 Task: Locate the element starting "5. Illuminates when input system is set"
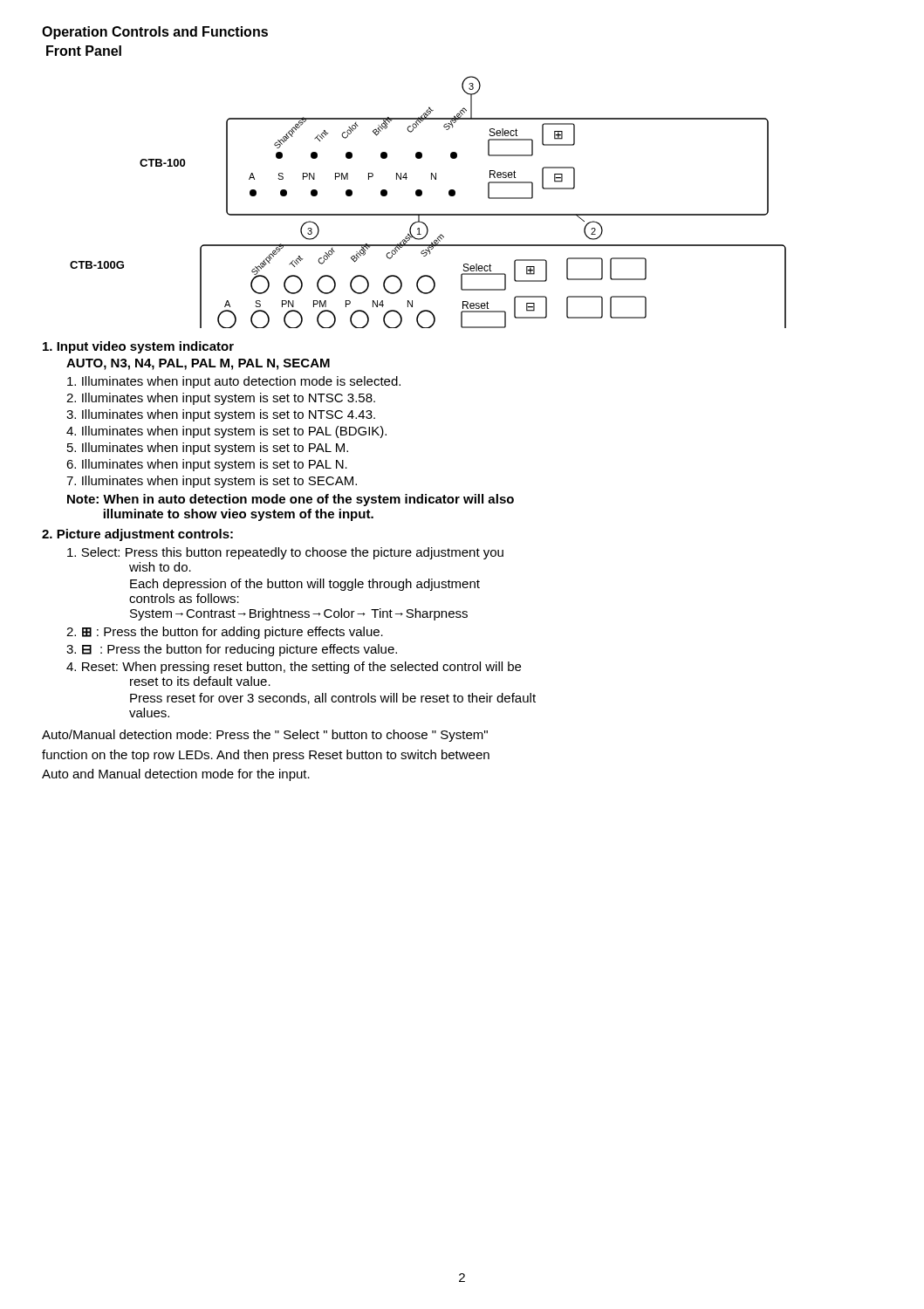pyautogui.click(x=208, y=447)
